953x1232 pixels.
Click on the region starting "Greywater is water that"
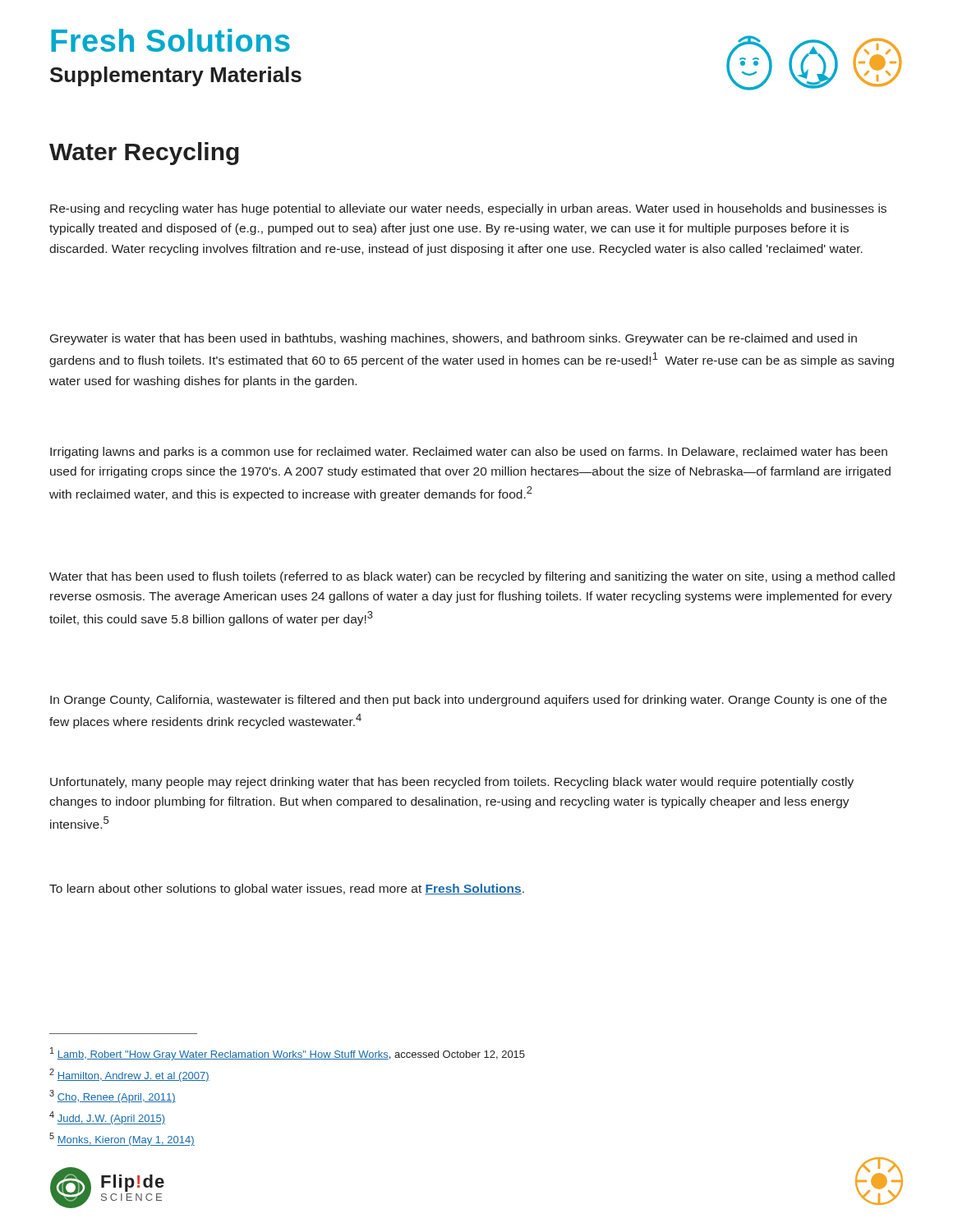472,359
